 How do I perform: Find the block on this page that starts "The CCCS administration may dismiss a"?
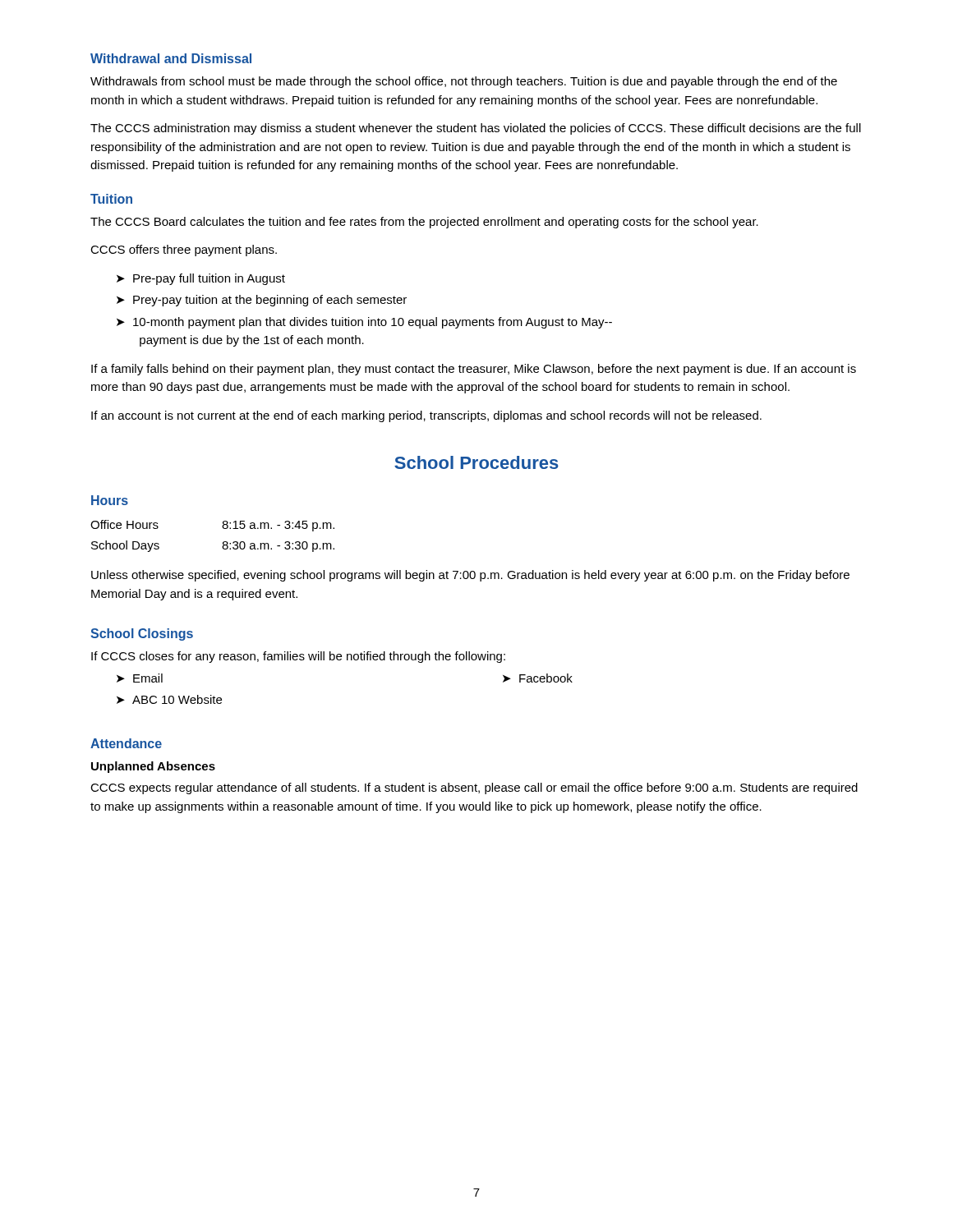476,147
